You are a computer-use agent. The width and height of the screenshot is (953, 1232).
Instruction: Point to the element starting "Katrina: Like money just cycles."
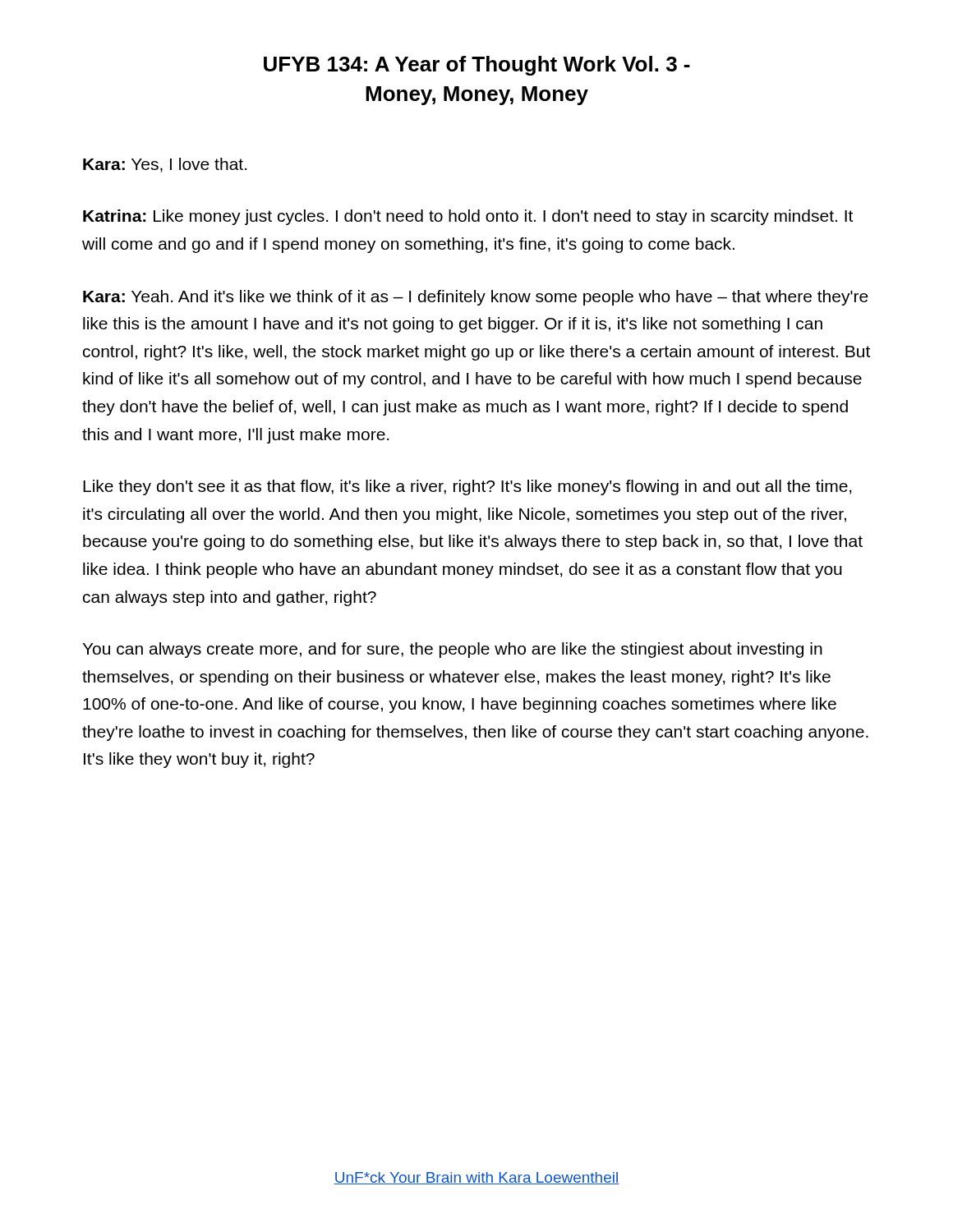(468, 230)
